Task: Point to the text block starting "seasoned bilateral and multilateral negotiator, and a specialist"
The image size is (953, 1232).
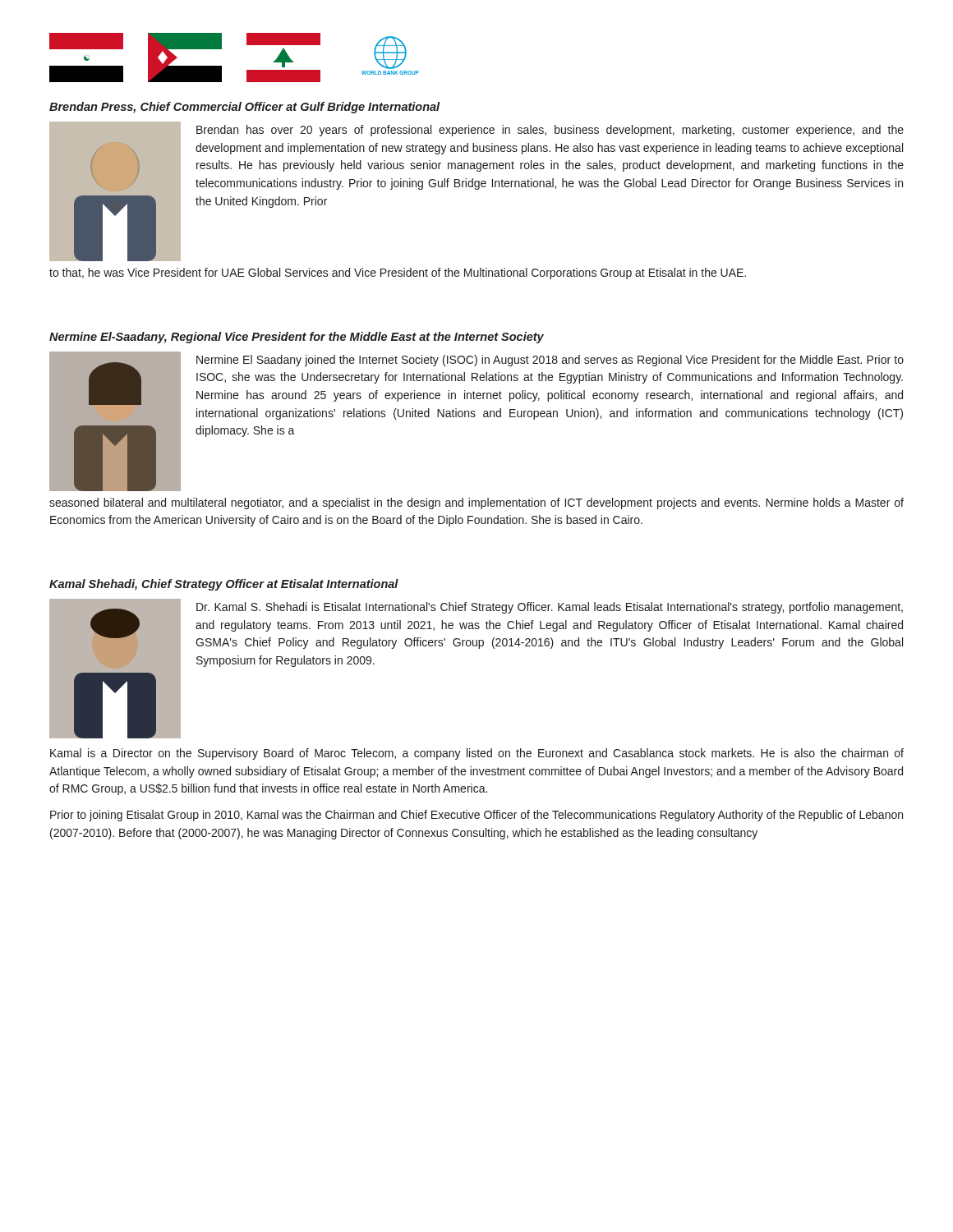Action: (x=476, y=511)
